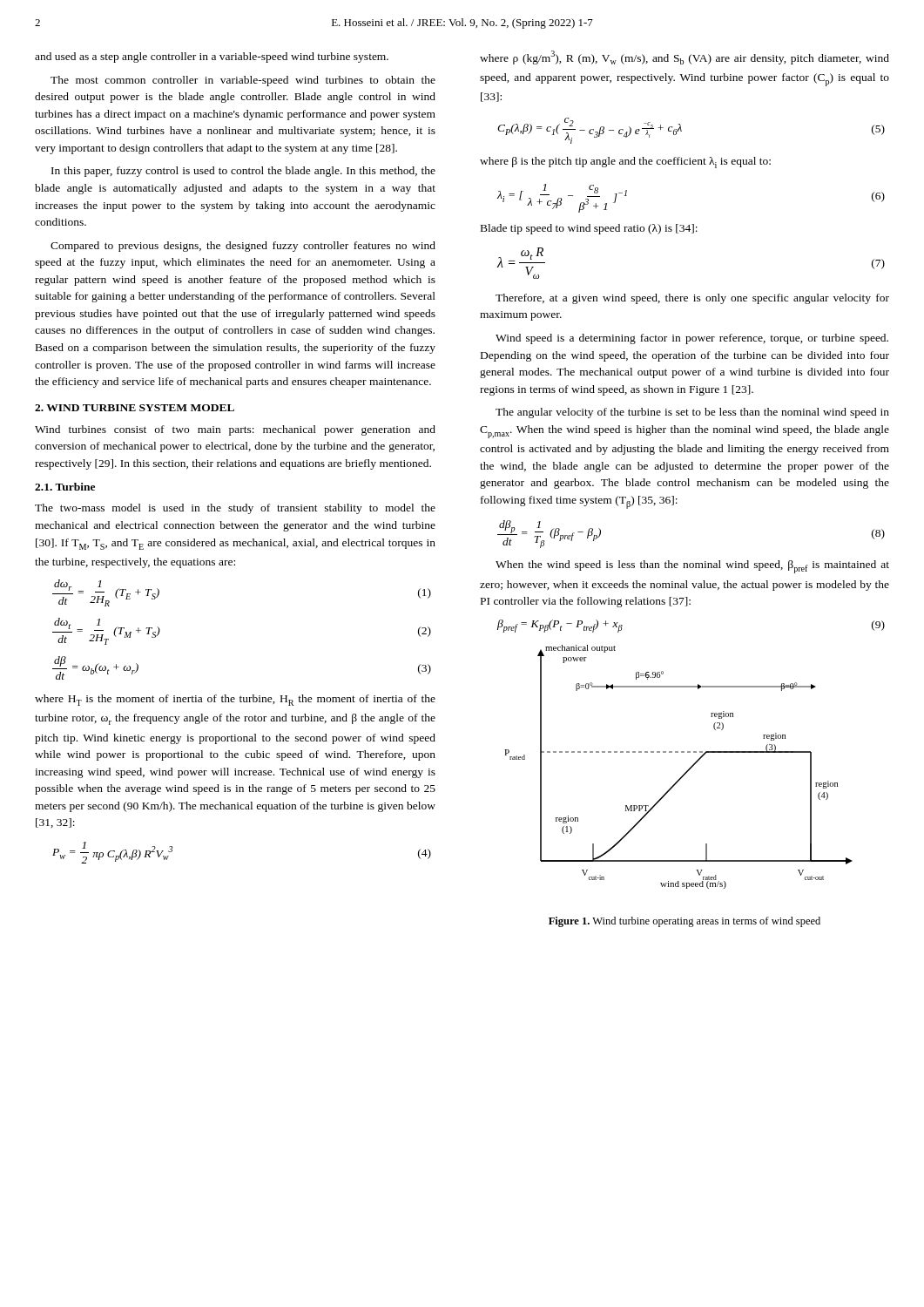This screenshot has width=924, height=1307.
Task: Find the text block starting "The most common controller in variable-speed wind turbines"
Action: coord(235,113)
